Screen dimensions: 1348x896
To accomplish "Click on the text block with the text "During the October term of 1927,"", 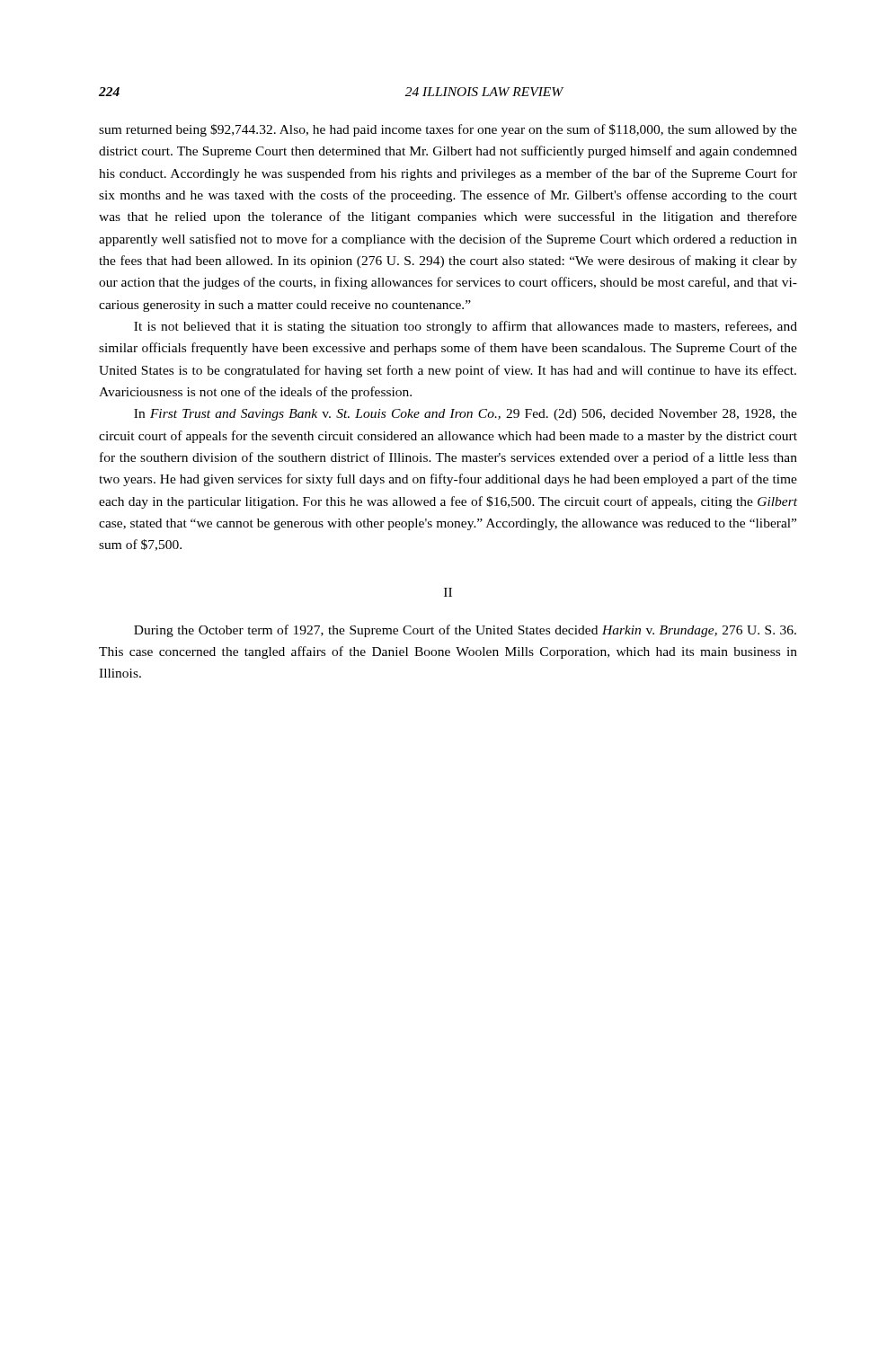I will pos(448,652).
